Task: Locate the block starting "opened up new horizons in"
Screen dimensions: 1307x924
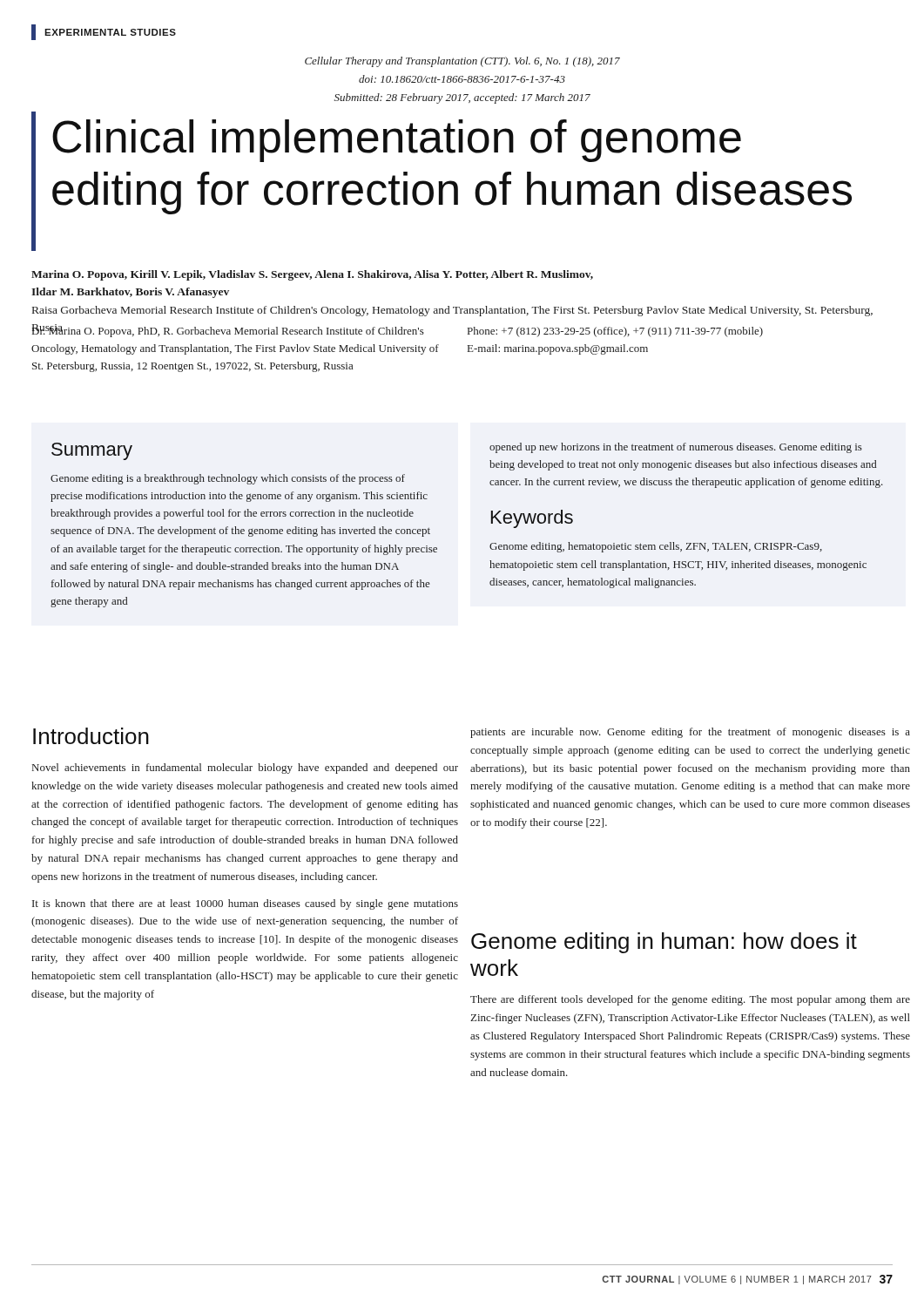Action: pyautogui.click(x=676, y=448)
